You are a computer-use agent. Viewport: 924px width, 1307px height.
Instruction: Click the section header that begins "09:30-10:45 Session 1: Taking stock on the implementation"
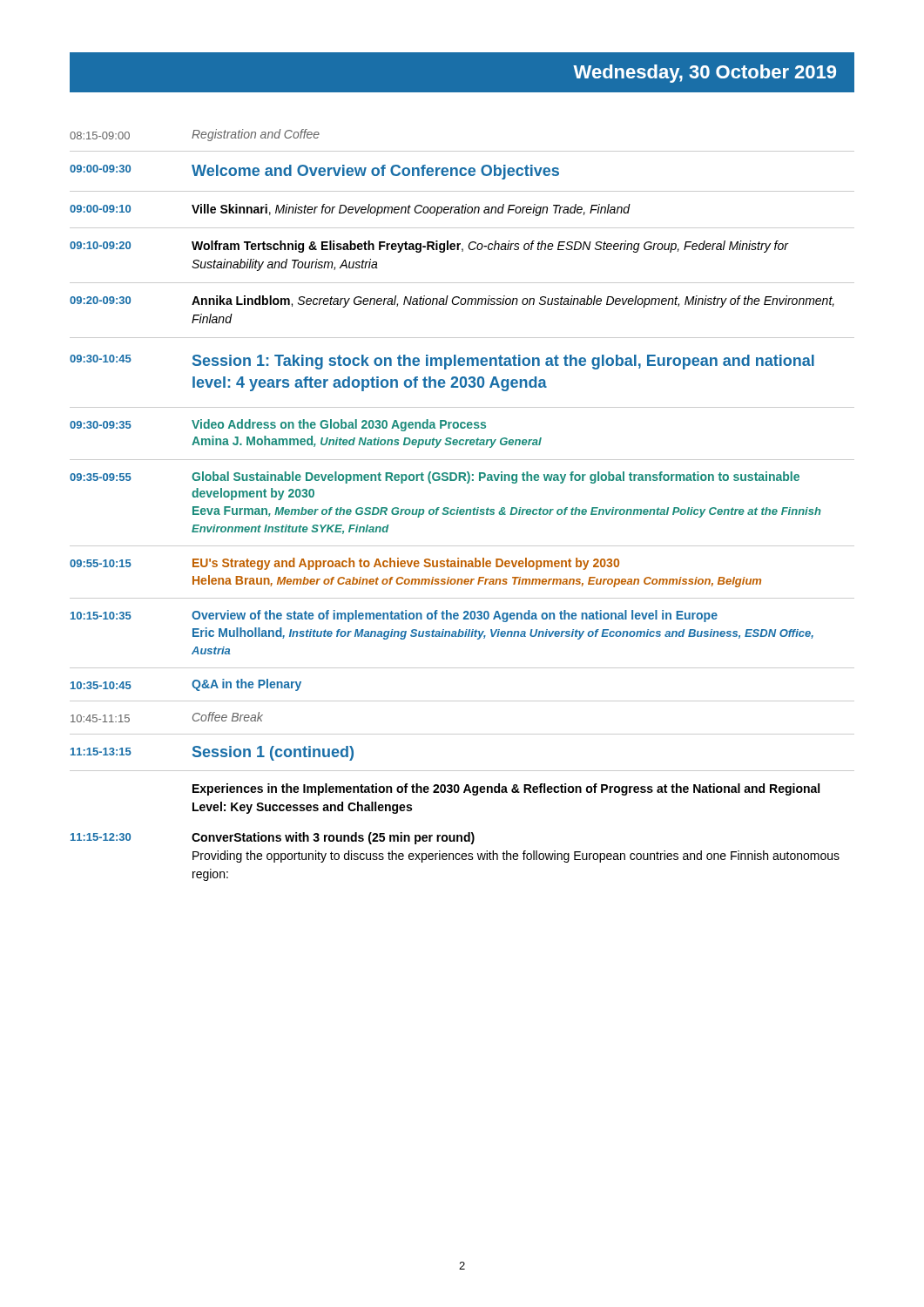click(x=462, y=373)
